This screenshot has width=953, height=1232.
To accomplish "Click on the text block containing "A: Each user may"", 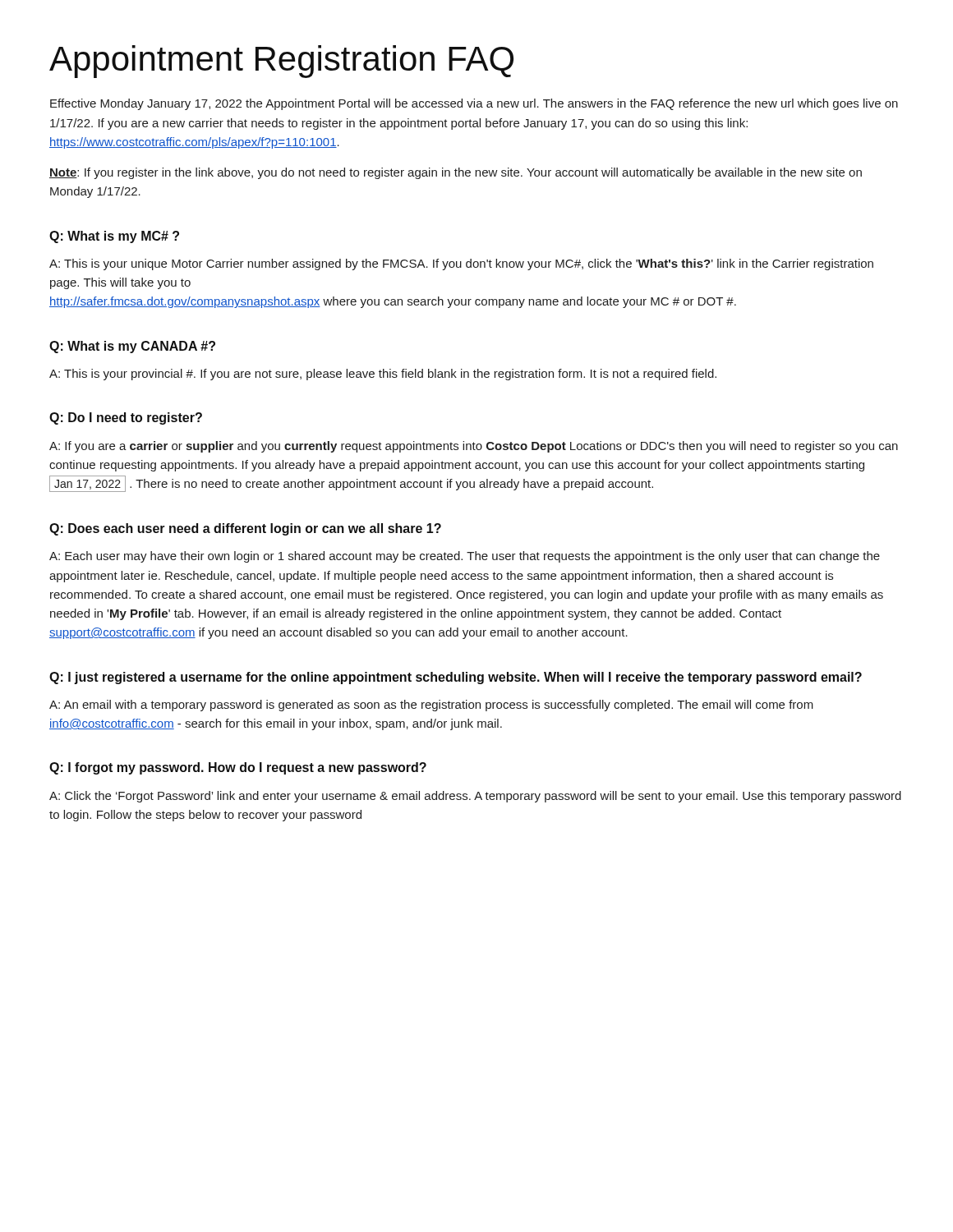I will click(476, 594).
